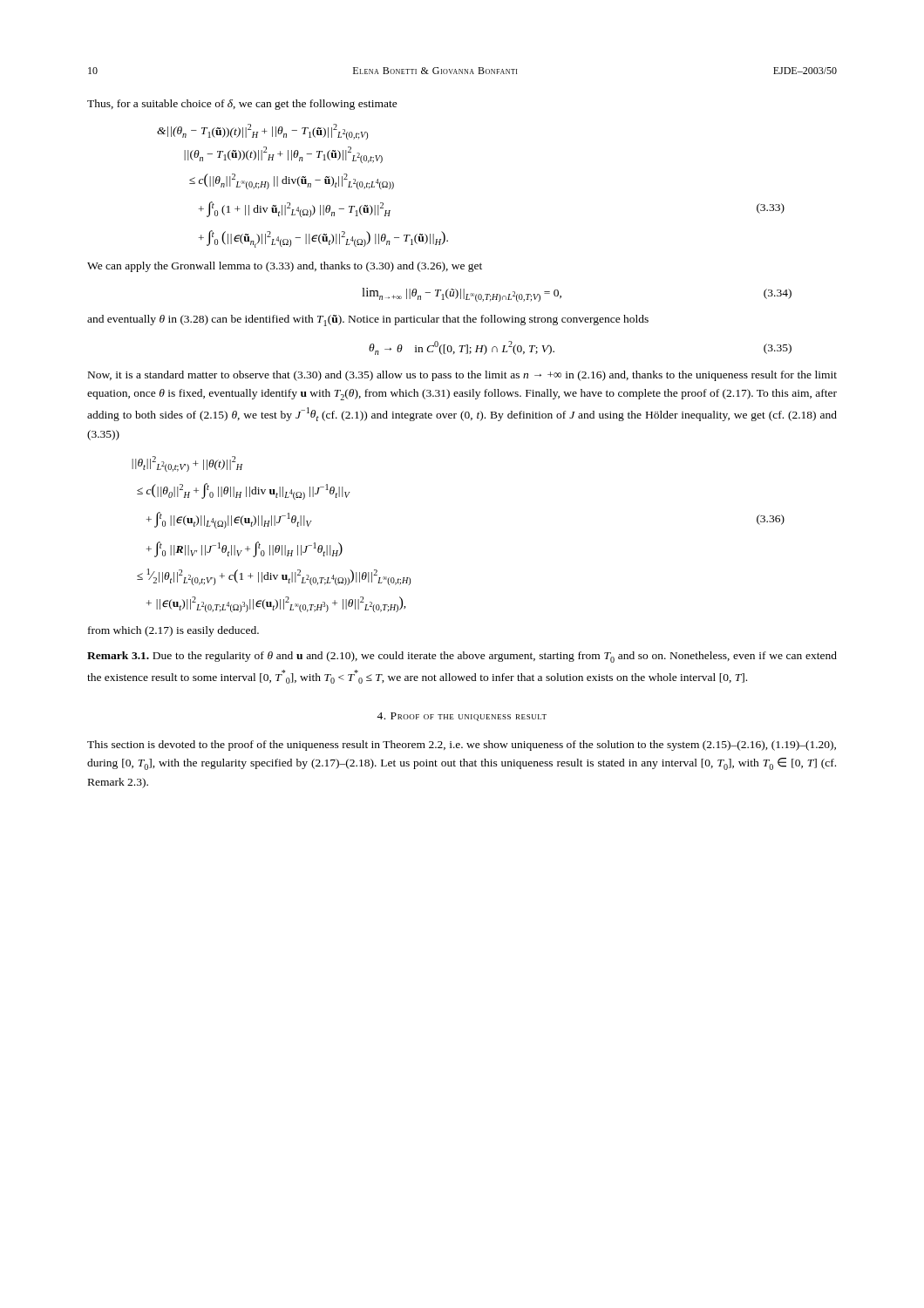Click on the block starting "θn → θ in C0([0,"

tap(462, 348)
